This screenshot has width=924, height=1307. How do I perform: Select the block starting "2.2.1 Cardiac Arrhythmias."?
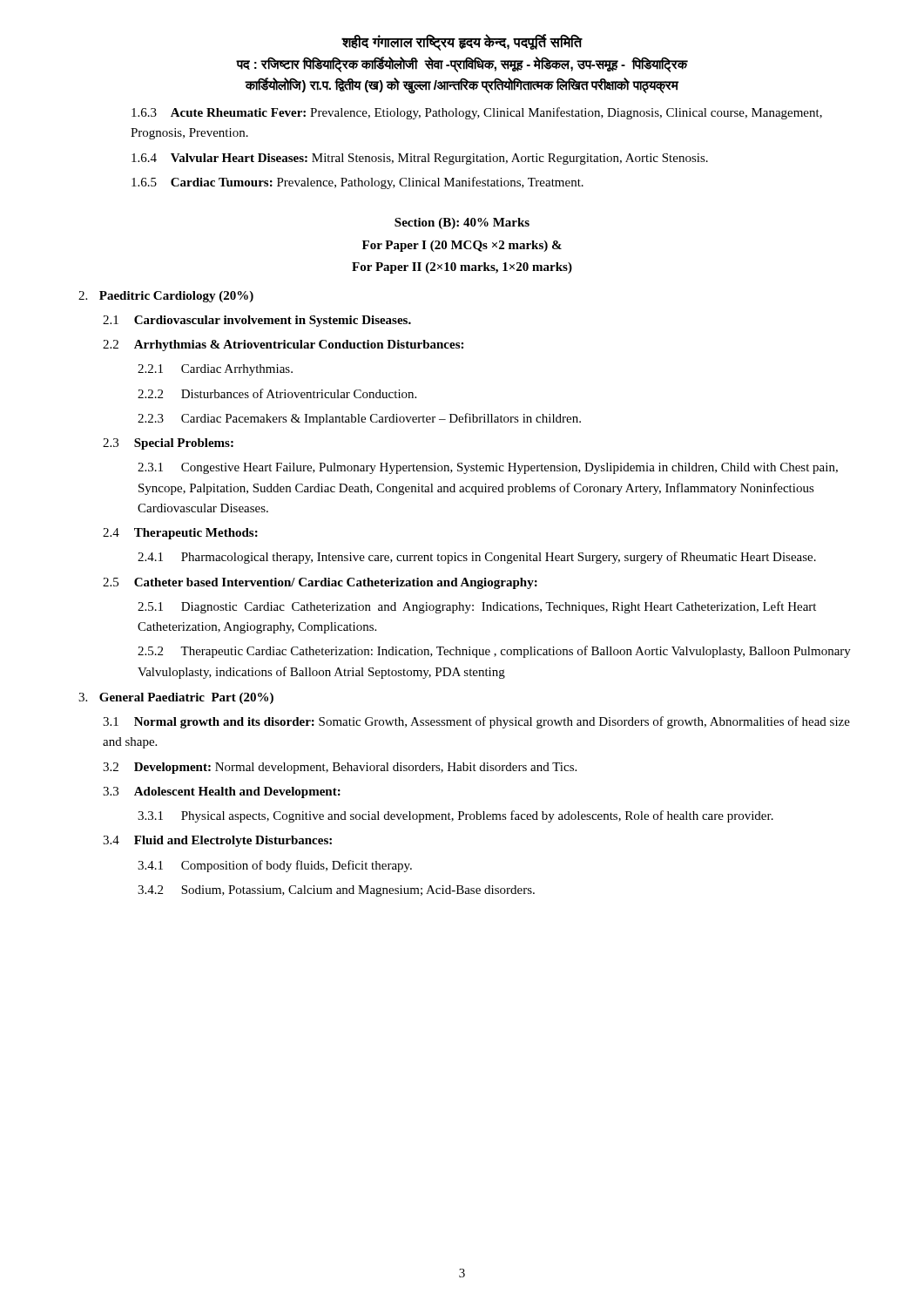pos(215,369)
